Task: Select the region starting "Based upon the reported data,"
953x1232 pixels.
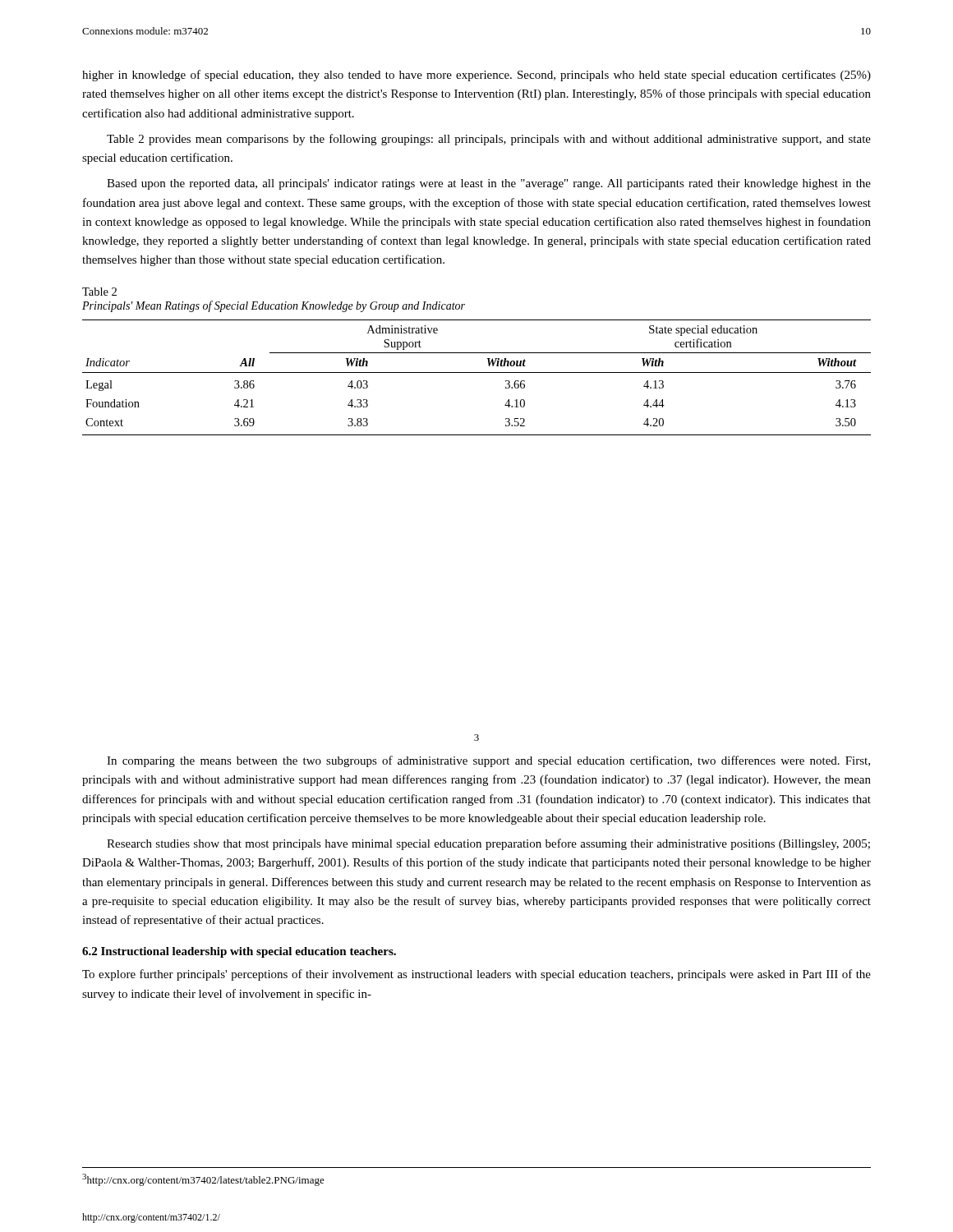Action: coord(476,222)
